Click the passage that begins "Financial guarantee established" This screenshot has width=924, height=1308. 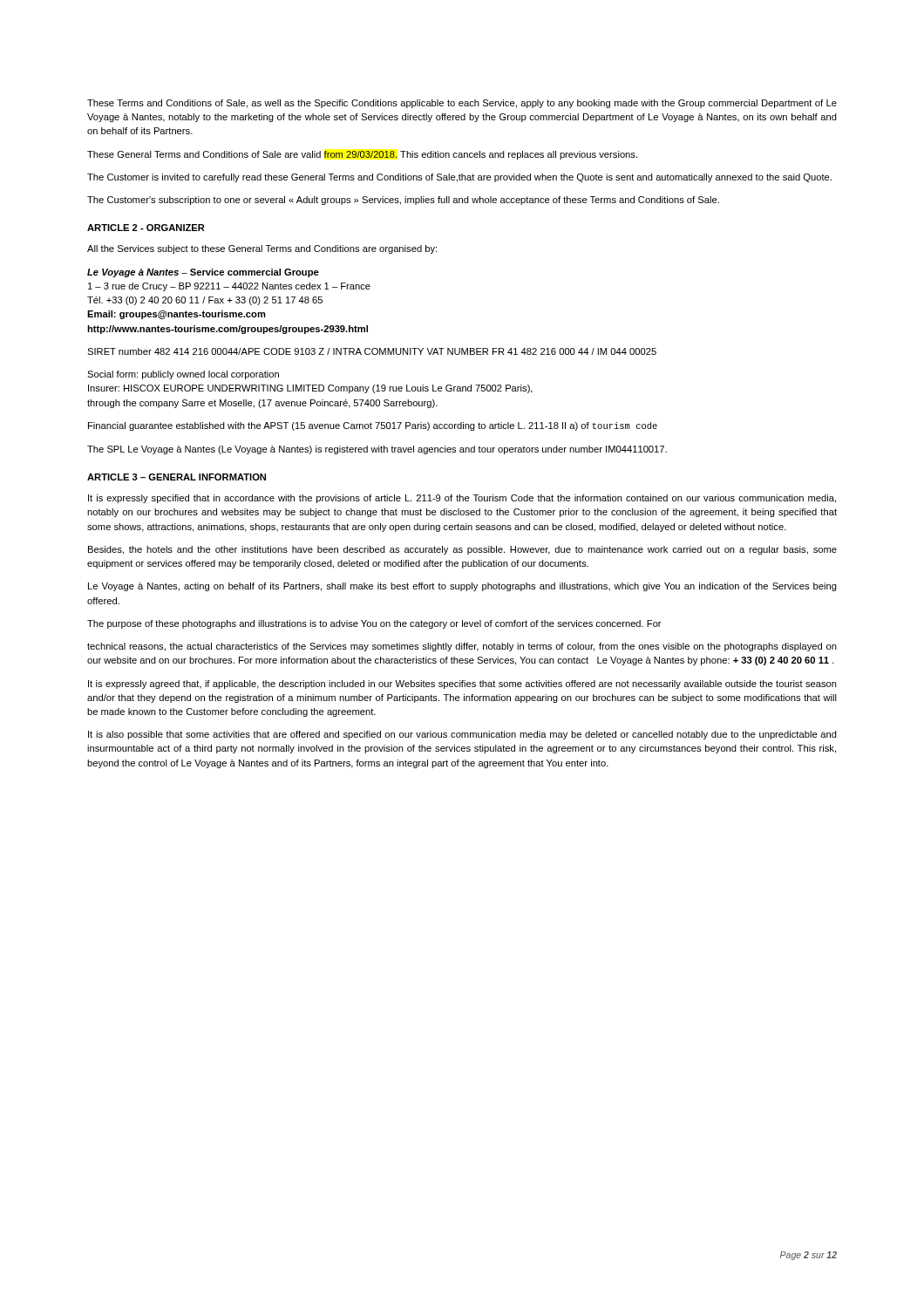click(372, 426)
